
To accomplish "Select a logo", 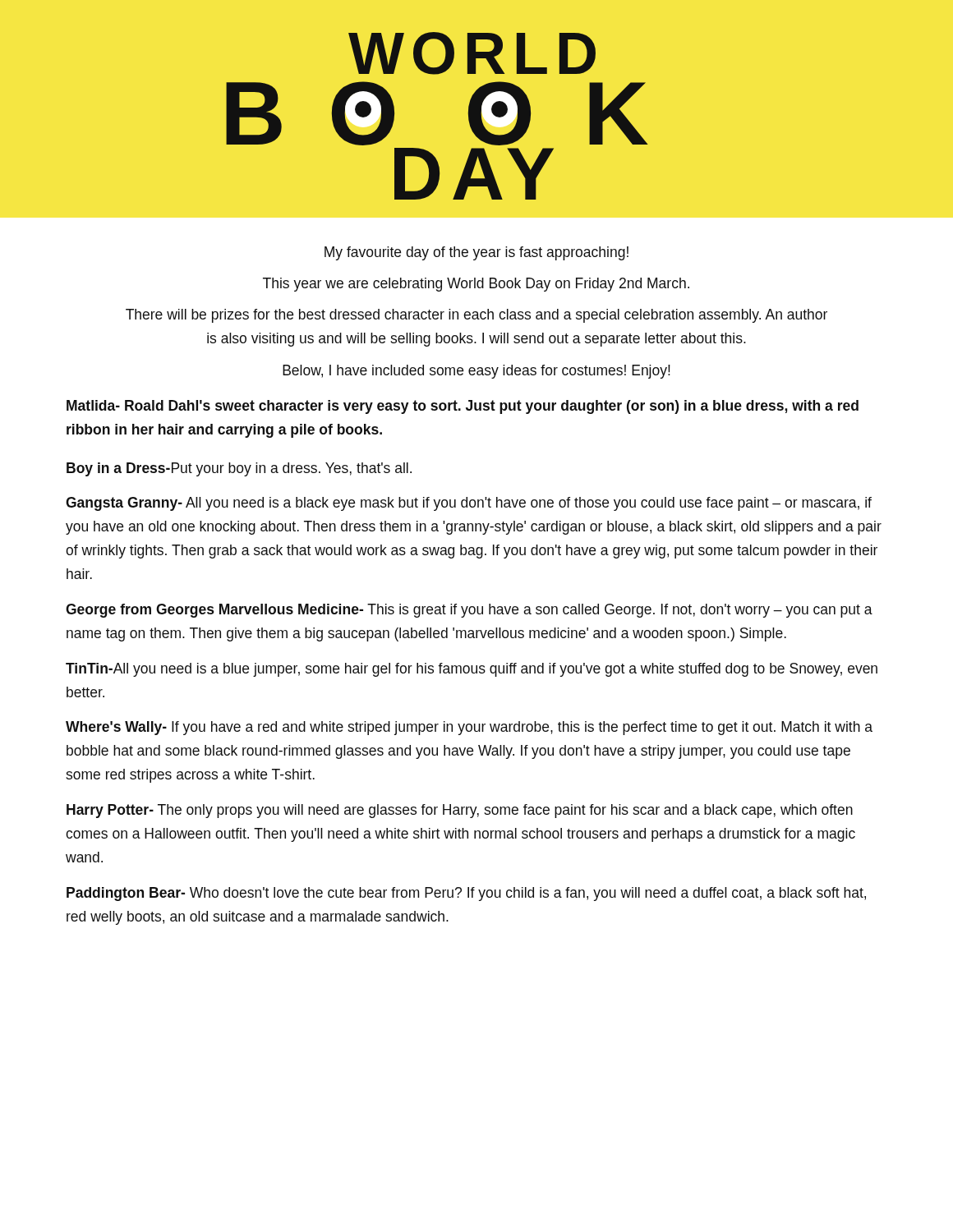I will click(476, 109).
